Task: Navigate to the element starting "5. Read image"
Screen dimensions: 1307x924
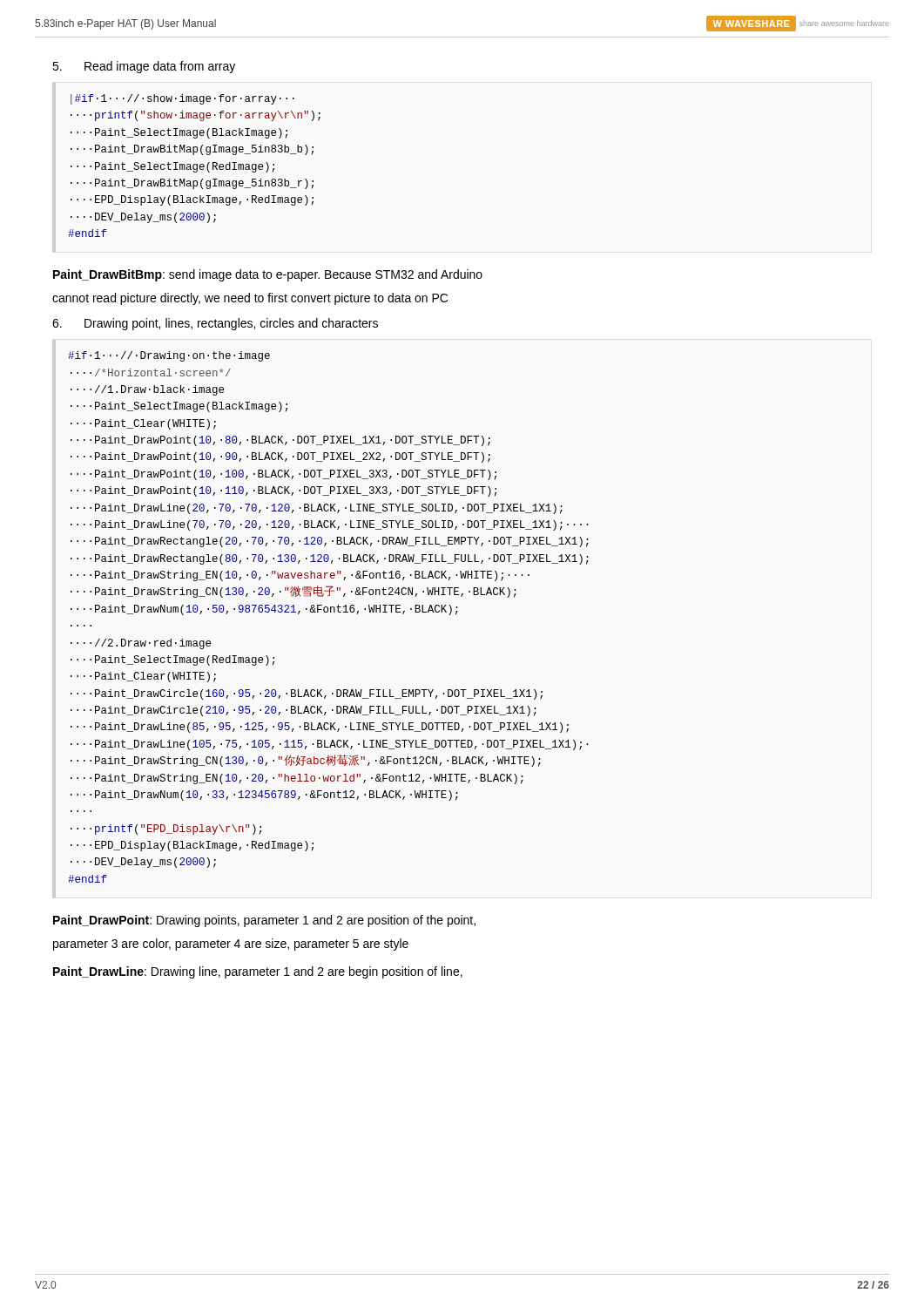Action: coord(144,66)
